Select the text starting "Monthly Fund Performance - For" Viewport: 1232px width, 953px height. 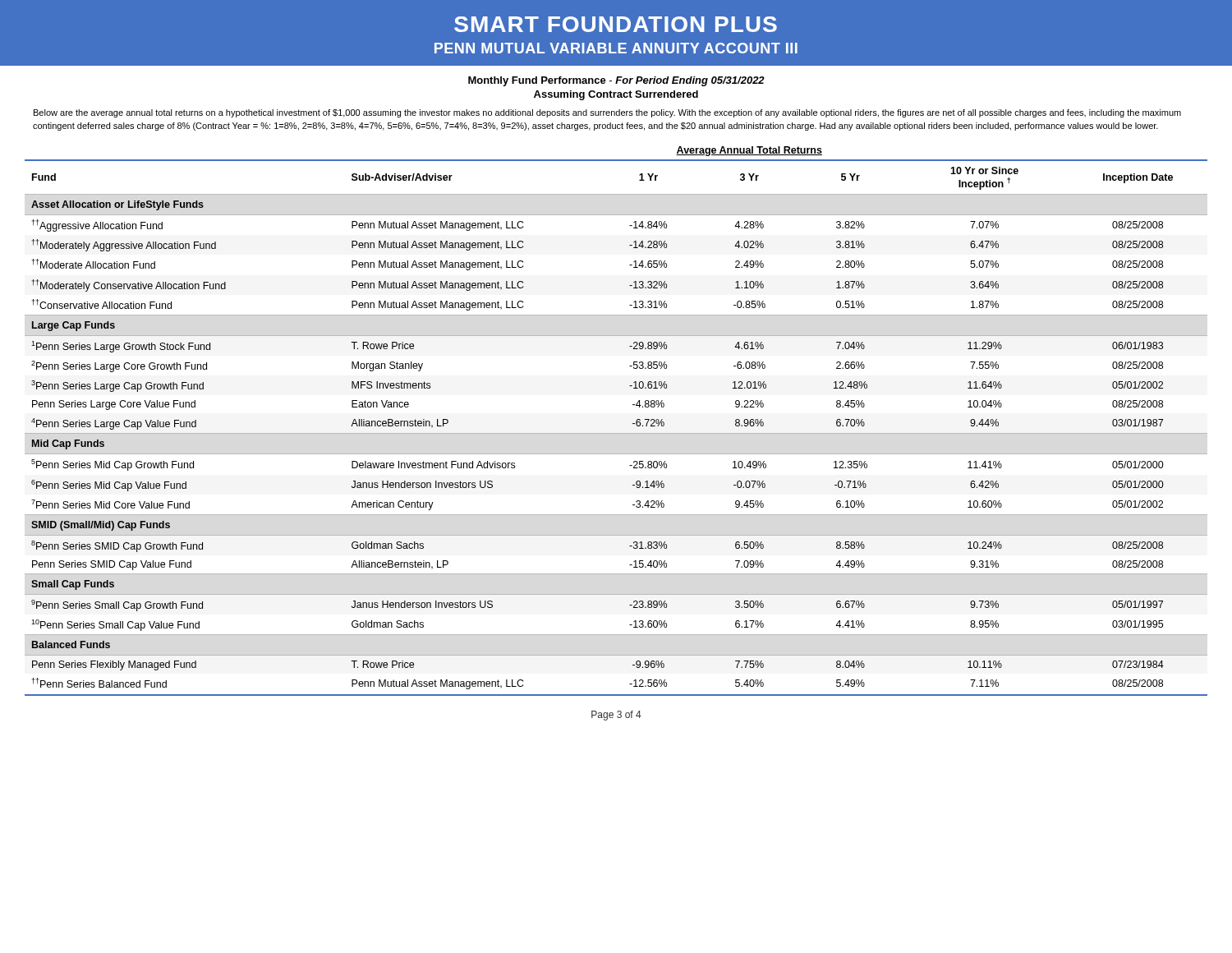(x=616, y=80)
